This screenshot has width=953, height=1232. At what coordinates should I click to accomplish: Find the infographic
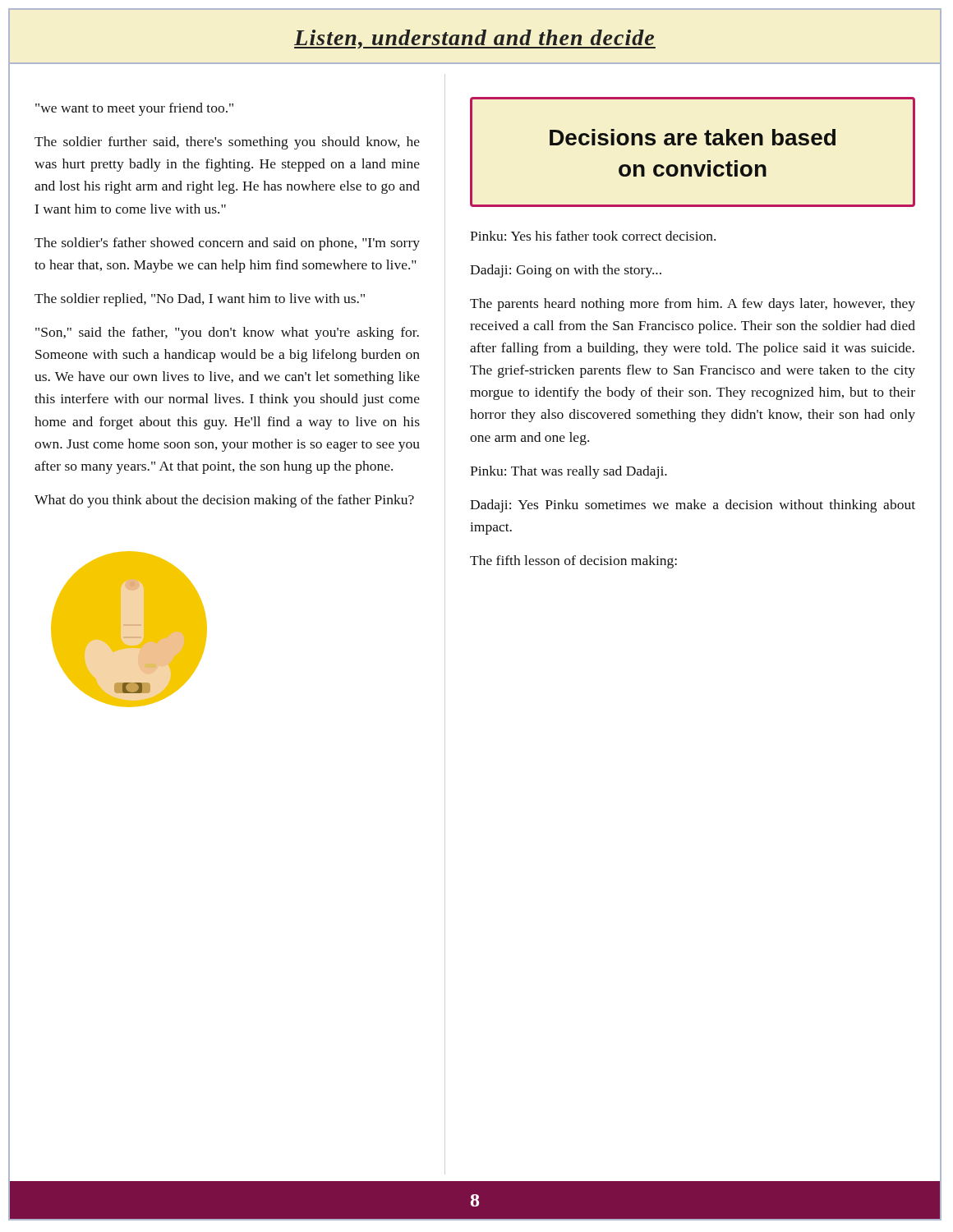pos(693,152)
